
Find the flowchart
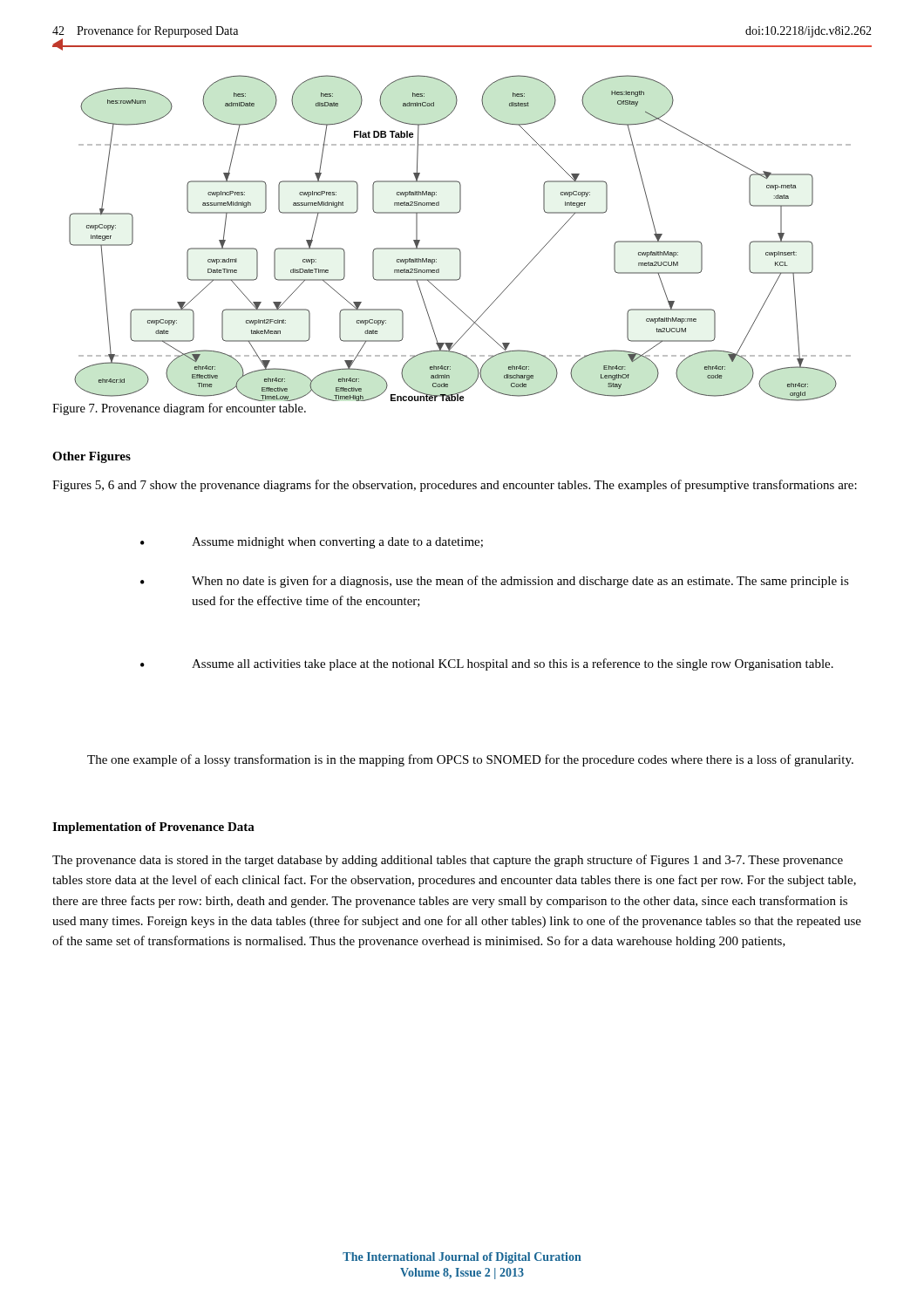(x=462, y=233)
